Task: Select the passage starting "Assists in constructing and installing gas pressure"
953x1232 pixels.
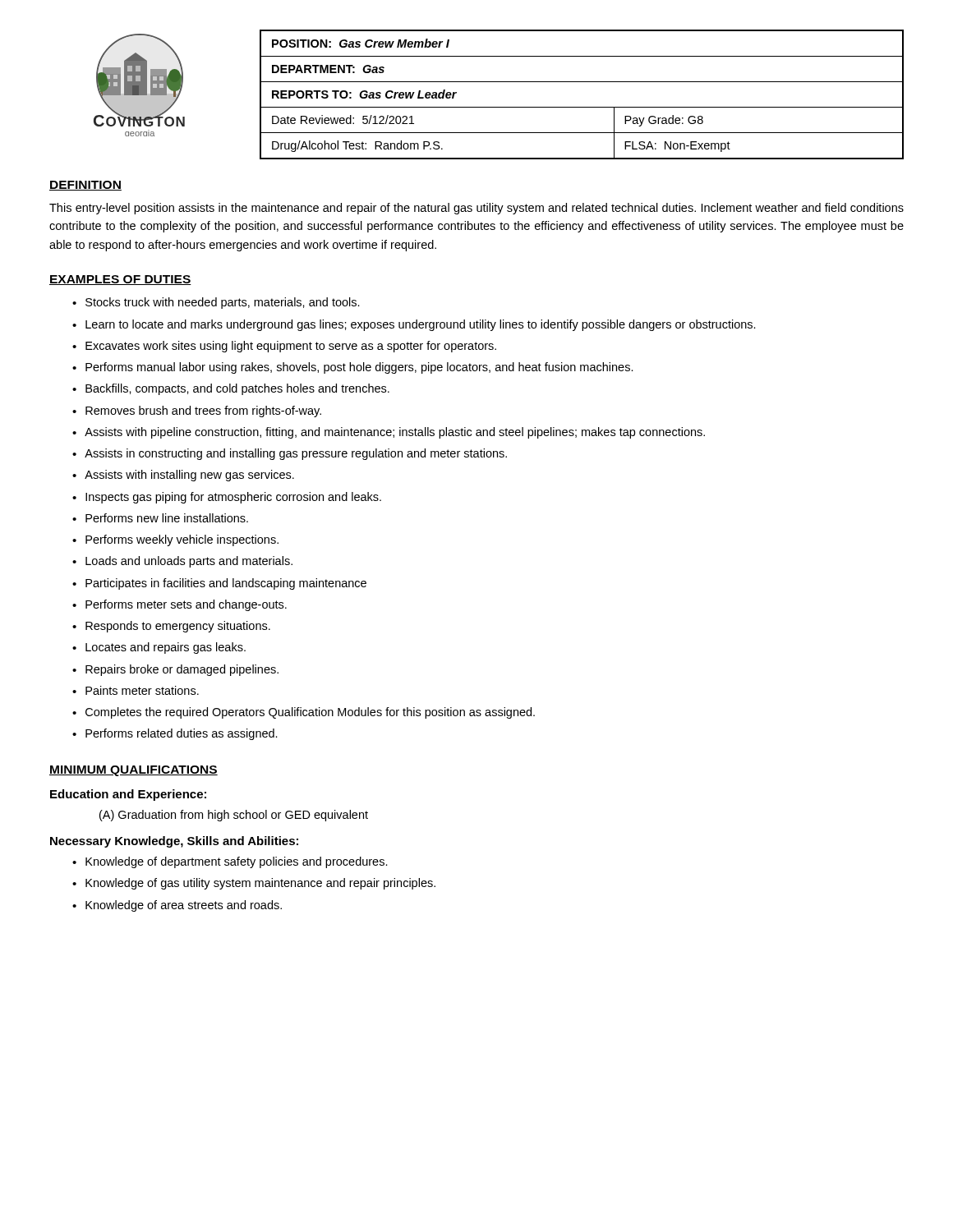Action: tap(296, 453)
